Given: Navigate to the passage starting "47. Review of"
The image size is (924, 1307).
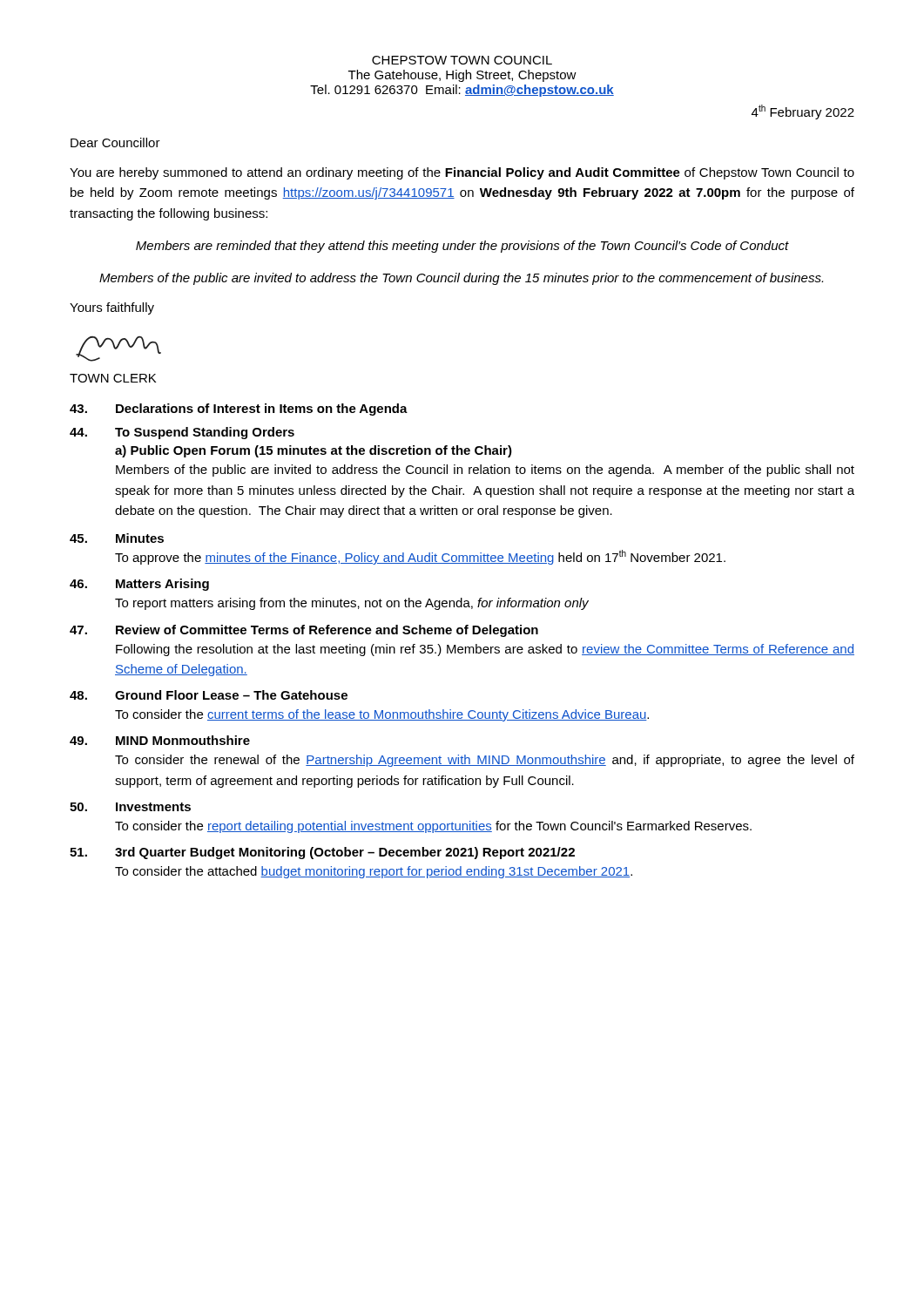Looking at the screenshot, I should coord(462,650).
